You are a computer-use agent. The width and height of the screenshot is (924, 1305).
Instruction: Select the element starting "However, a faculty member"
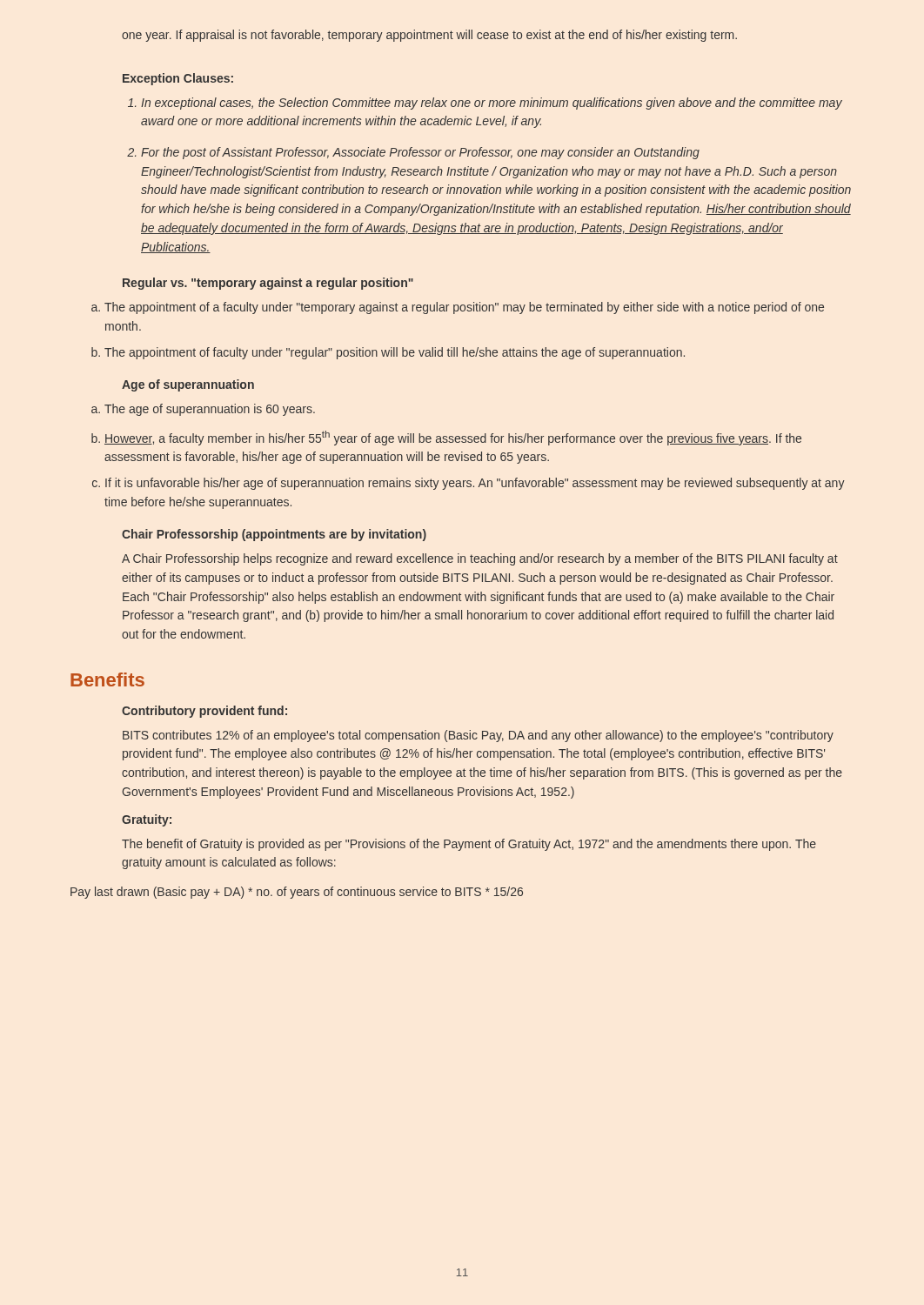[479, 447]
